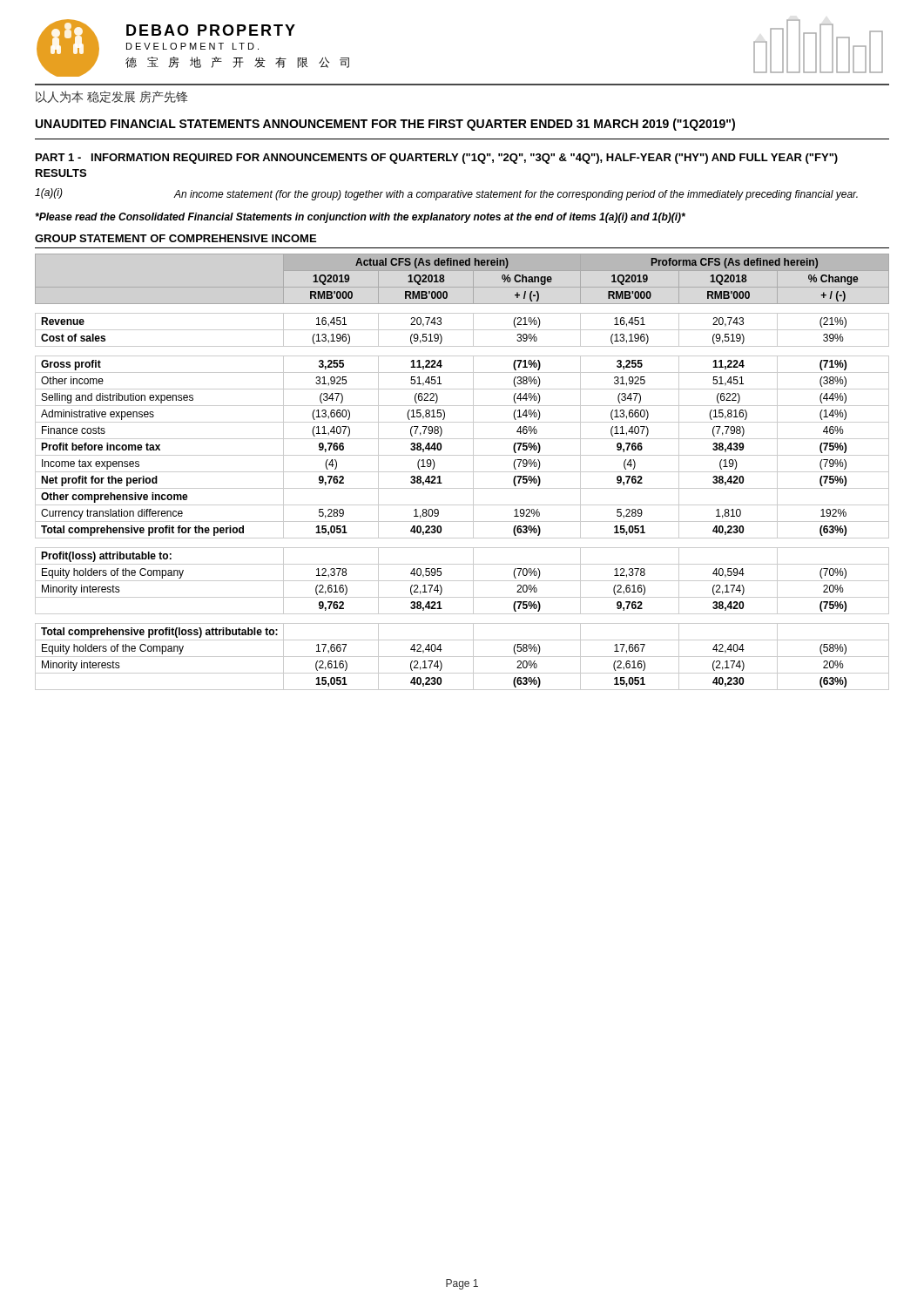Click on the table containing "Gross profit"
This screenshot has width=924, height=1307.
click(462, 472)
